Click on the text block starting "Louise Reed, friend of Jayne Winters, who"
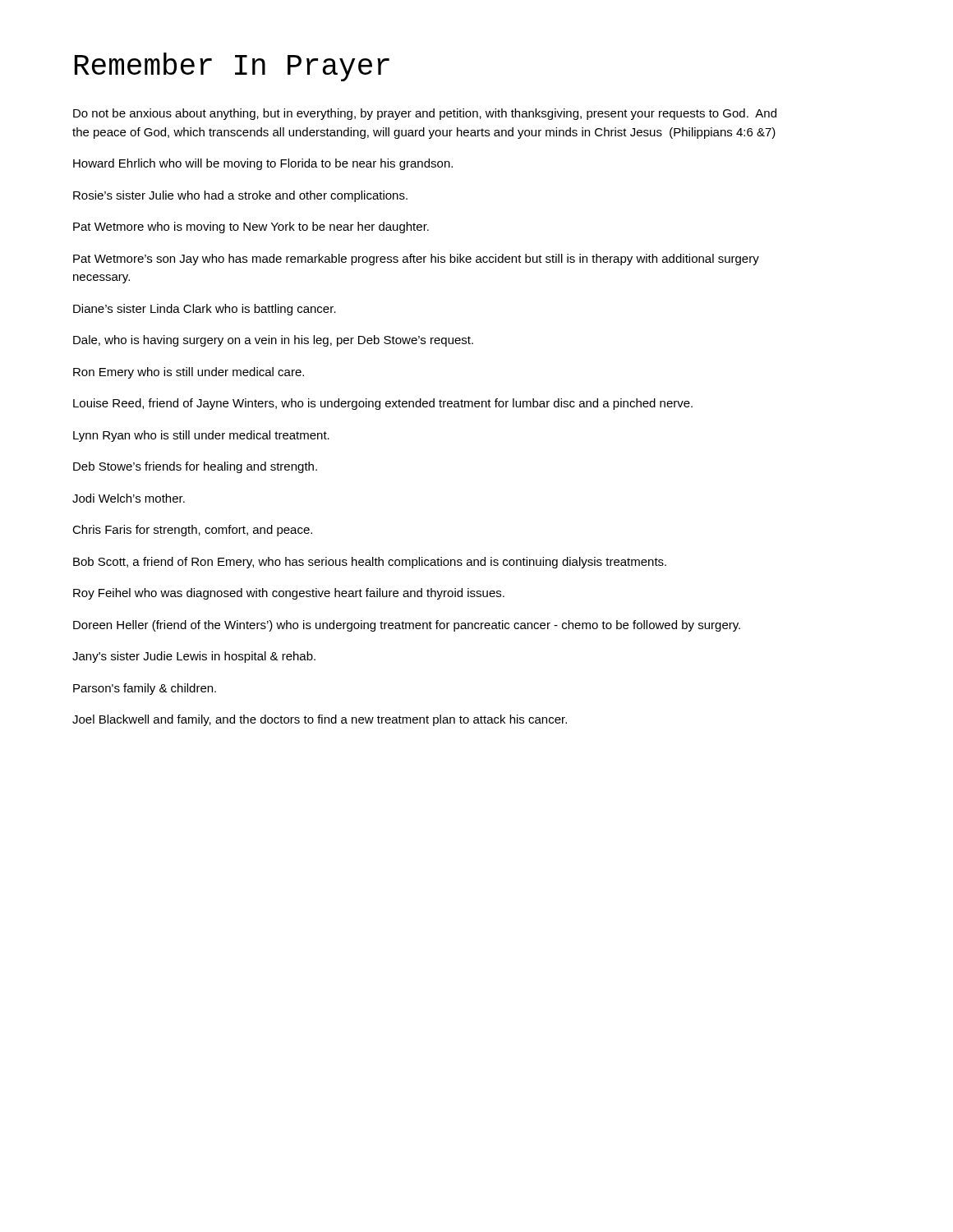The width and height of the screenshot is (953, 1232). [x=383, y=403]
